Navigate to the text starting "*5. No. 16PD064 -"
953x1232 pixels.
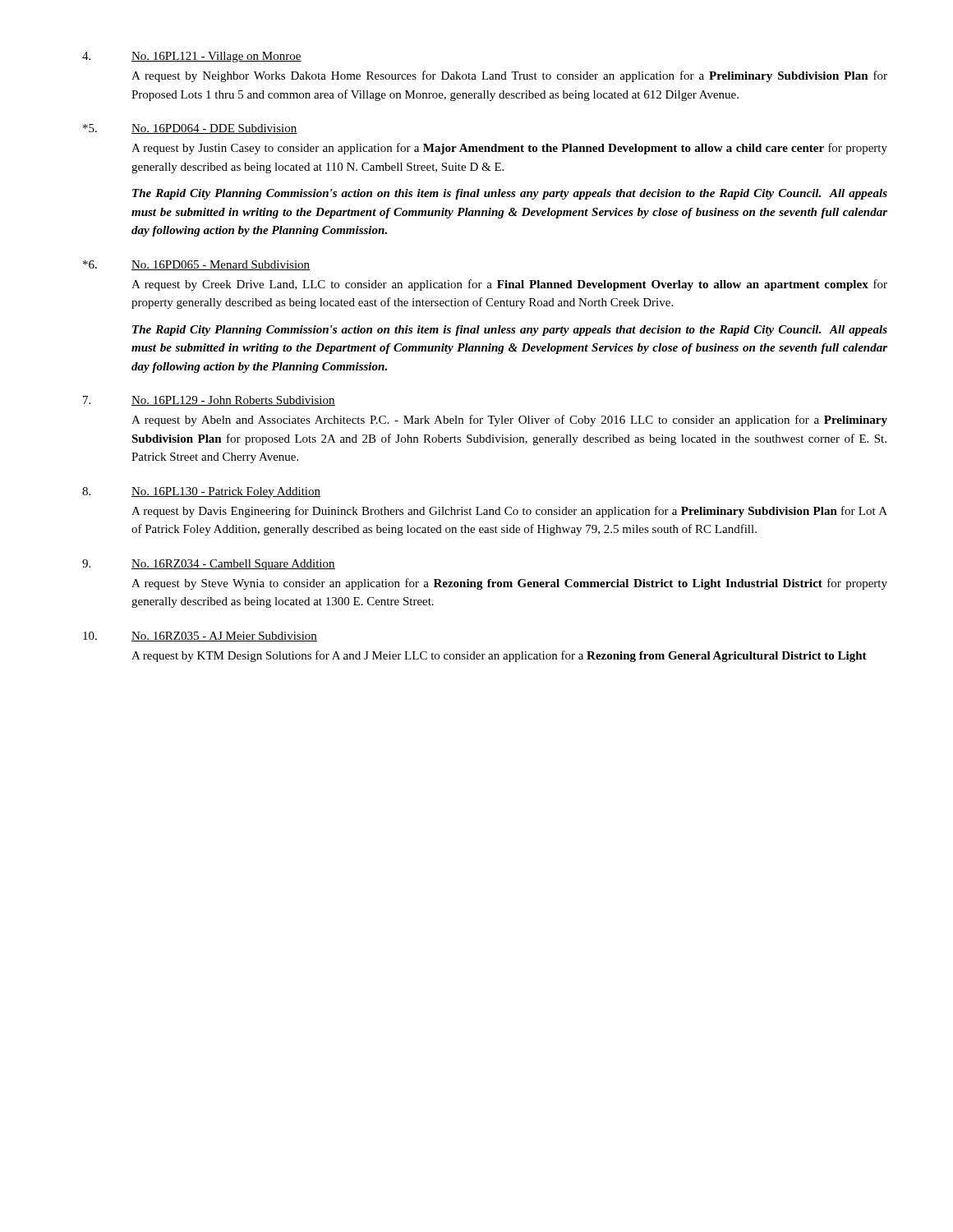(x=485, y=180)
